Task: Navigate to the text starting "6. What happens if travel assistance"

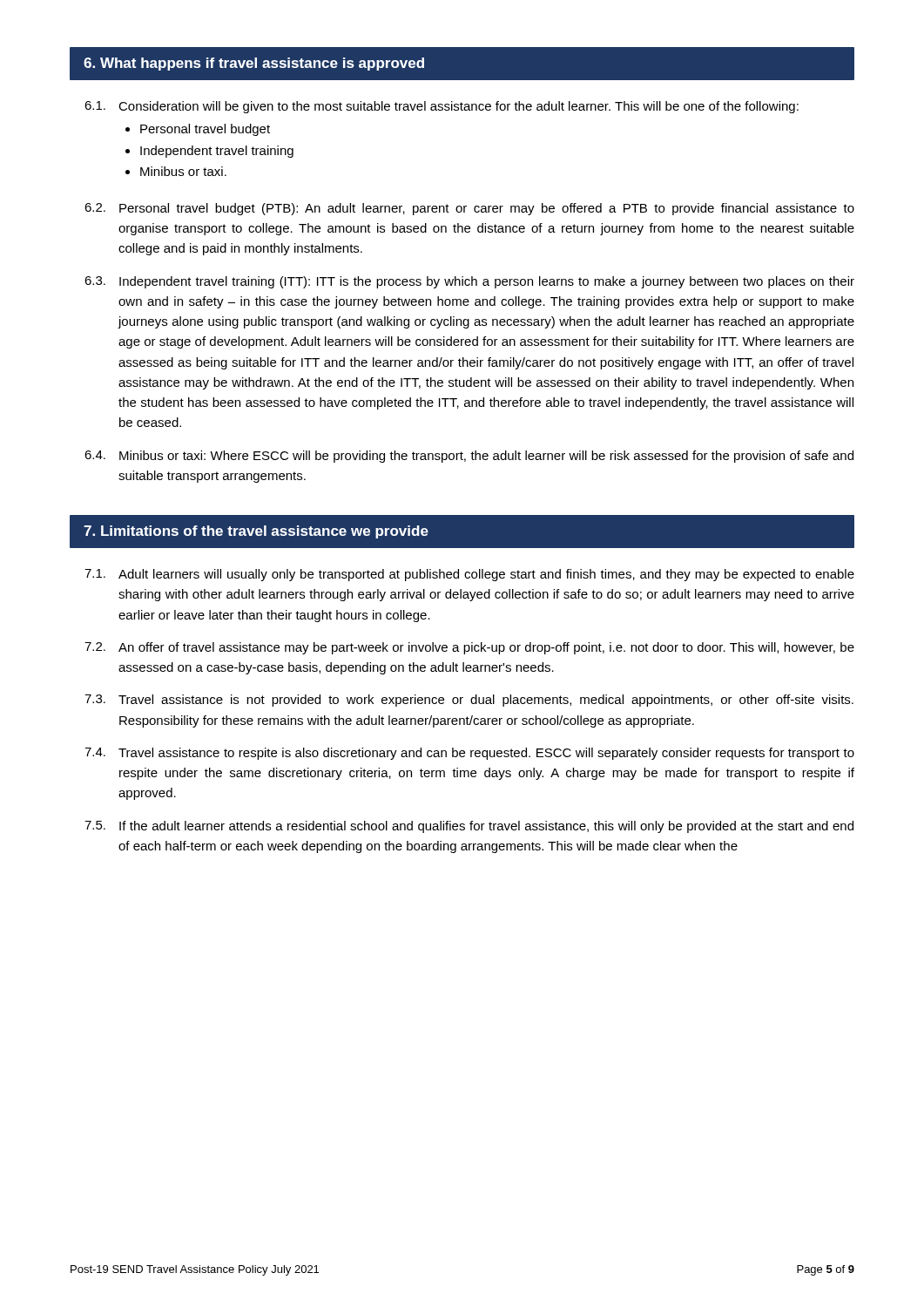Action: [254, 63]
